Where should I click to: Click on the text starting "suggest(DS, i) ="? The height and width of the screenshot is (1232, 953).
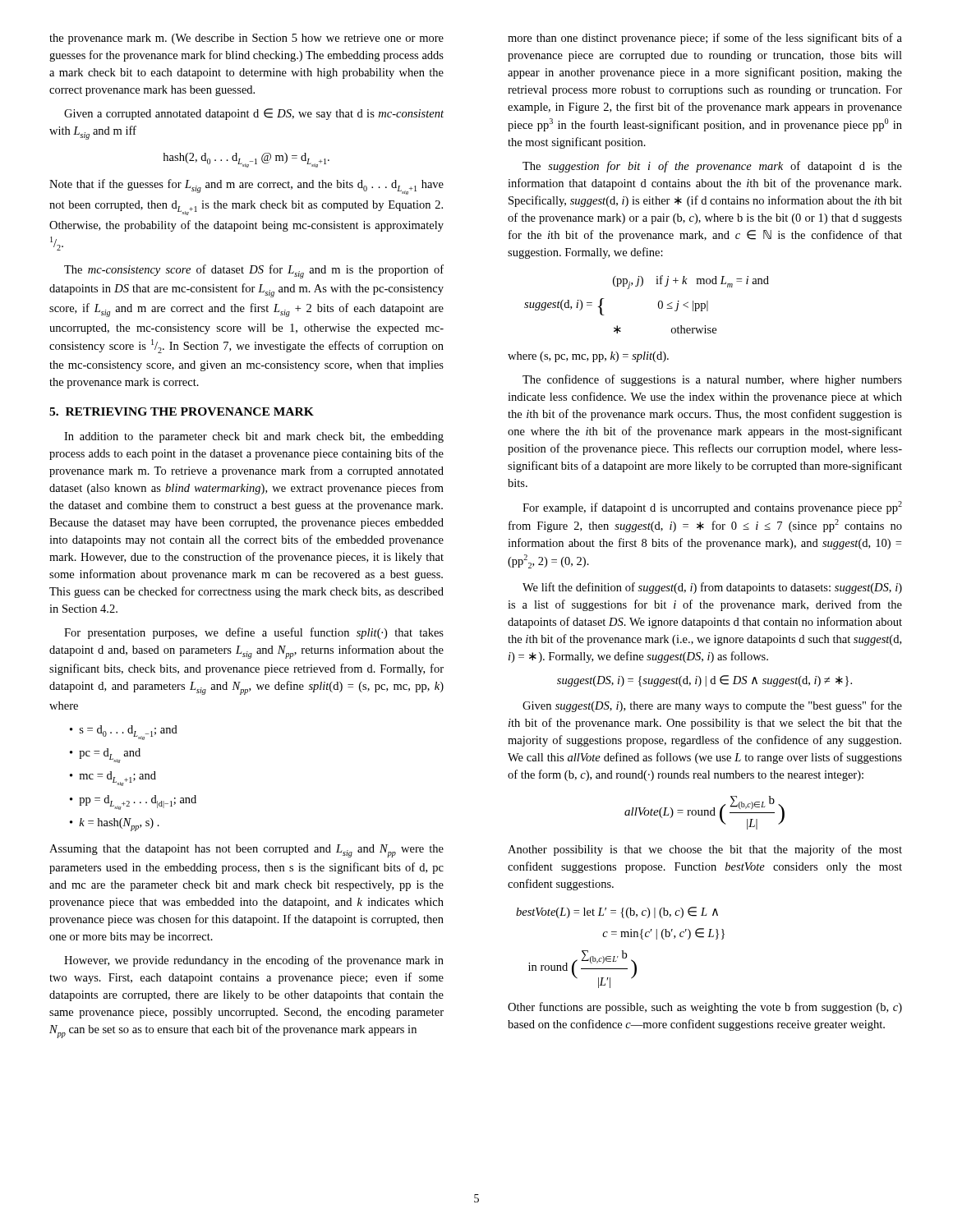click(x=705, y=680)
